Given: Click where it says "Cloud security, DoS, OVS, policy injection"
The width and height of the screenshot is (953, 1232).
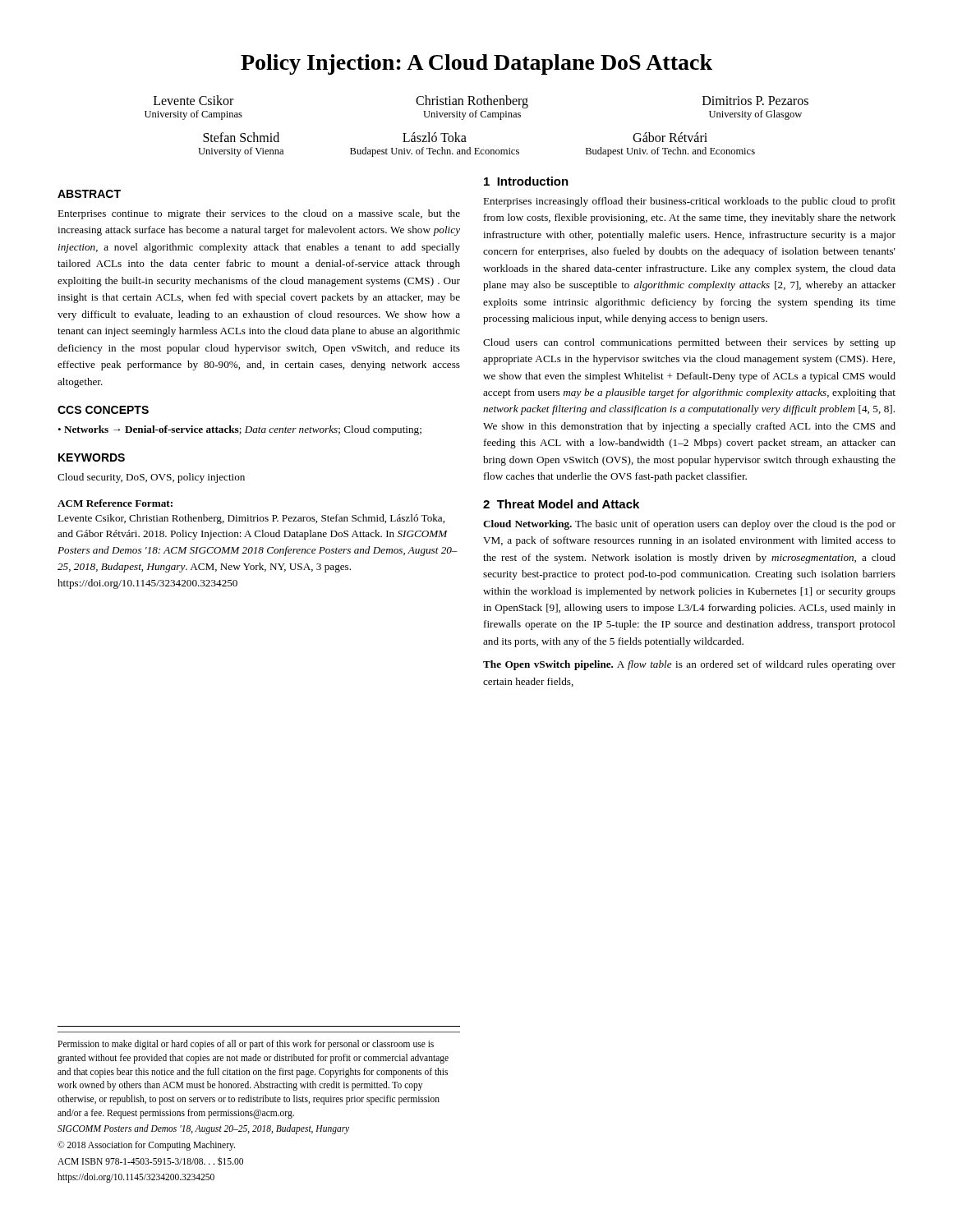Looking at the screenshot, I should click(x=151, y=477).
